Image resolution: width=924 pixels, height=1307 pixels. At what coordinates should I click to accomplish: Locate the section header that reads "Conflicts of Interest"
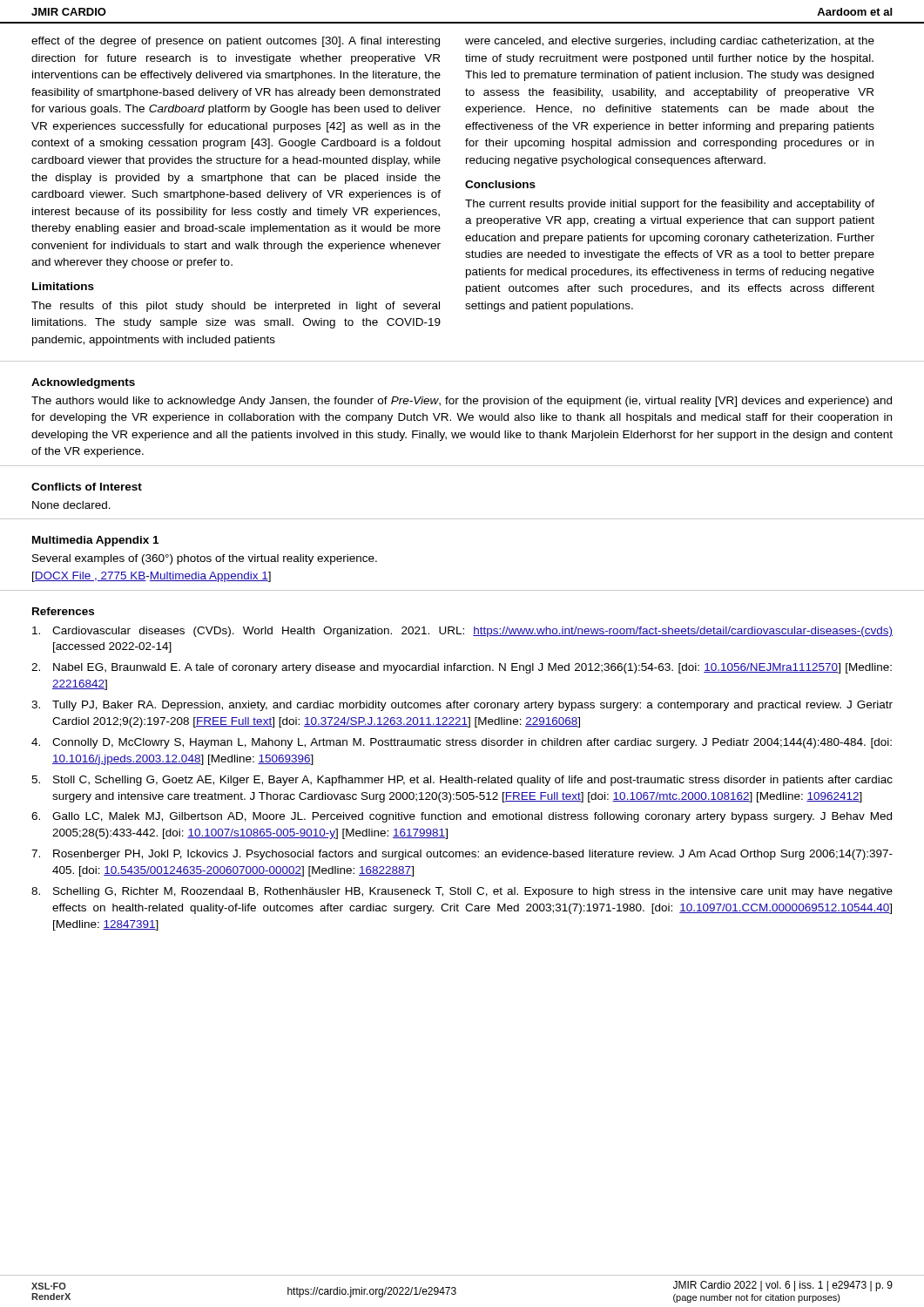[x=87, y=486]
